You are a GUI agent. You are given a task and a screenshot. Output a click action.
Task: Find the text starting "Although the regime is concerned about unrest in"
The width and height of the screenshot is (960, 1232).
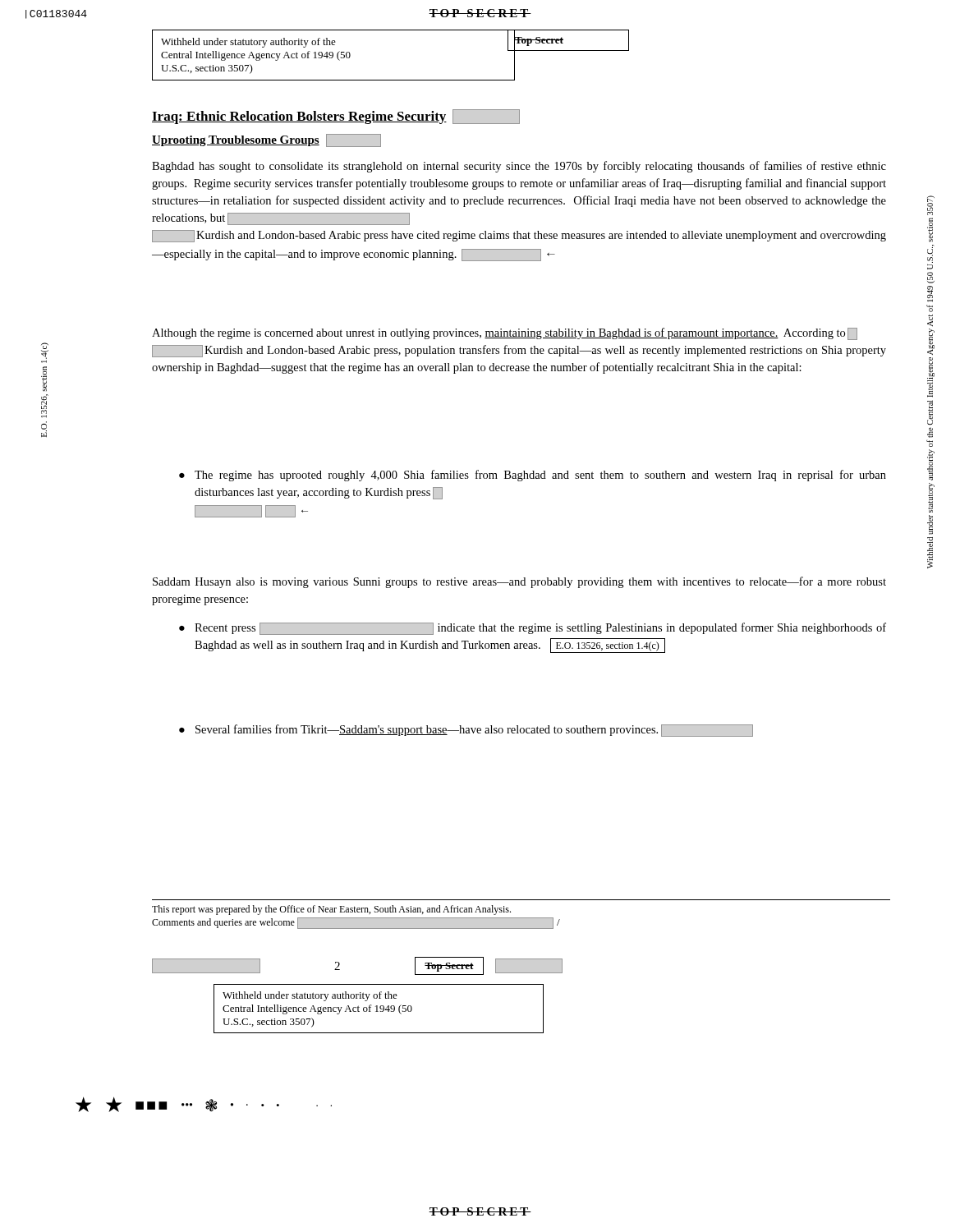click(519, 350)
